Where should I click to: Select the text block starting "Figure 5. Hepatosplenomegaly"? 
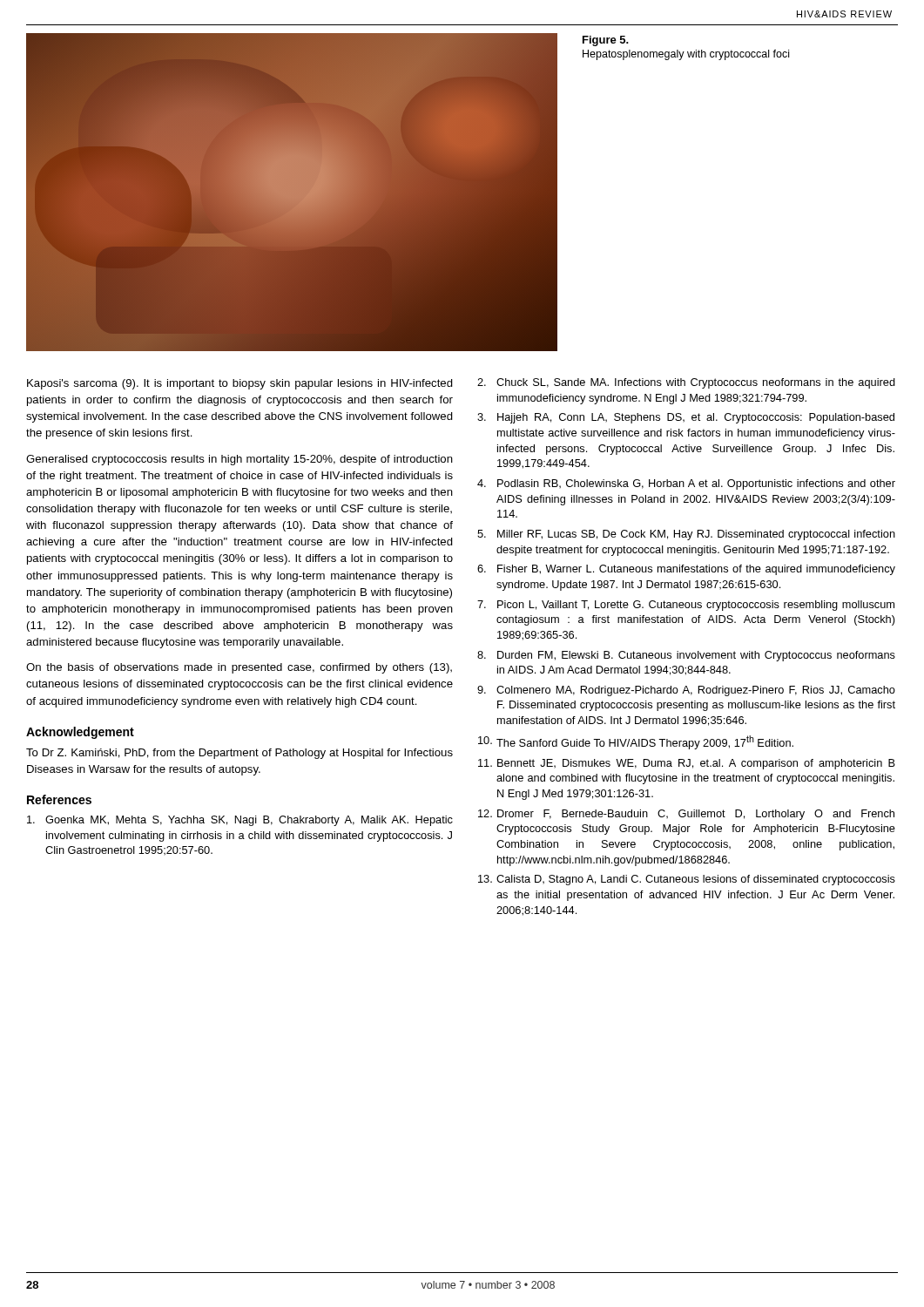[x=739, y=47]
